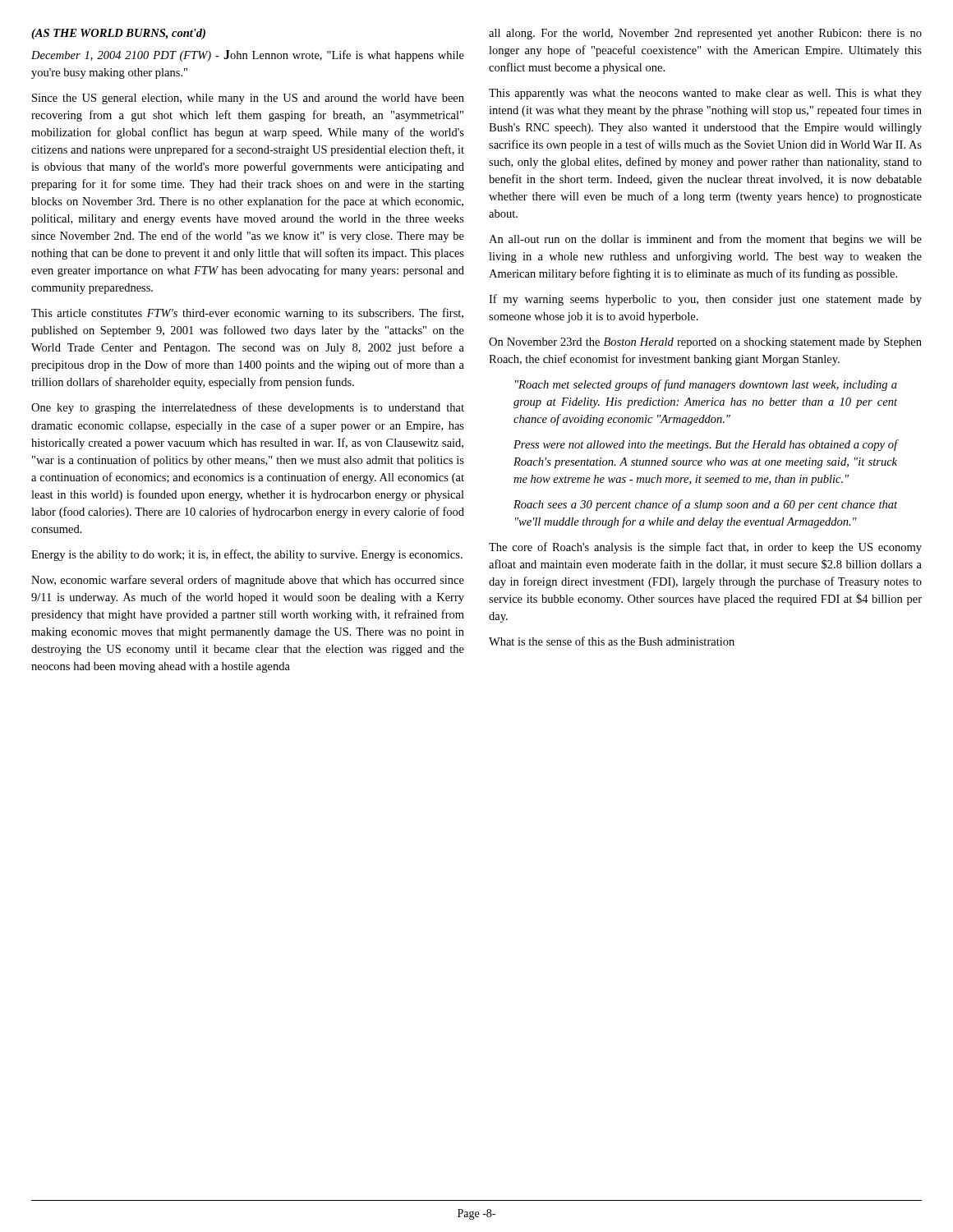This screenshot has height=1232, width=953.
Task: Locate the text starting "all along. For the world, November 2nd"
Action: [x=705, y=51]
